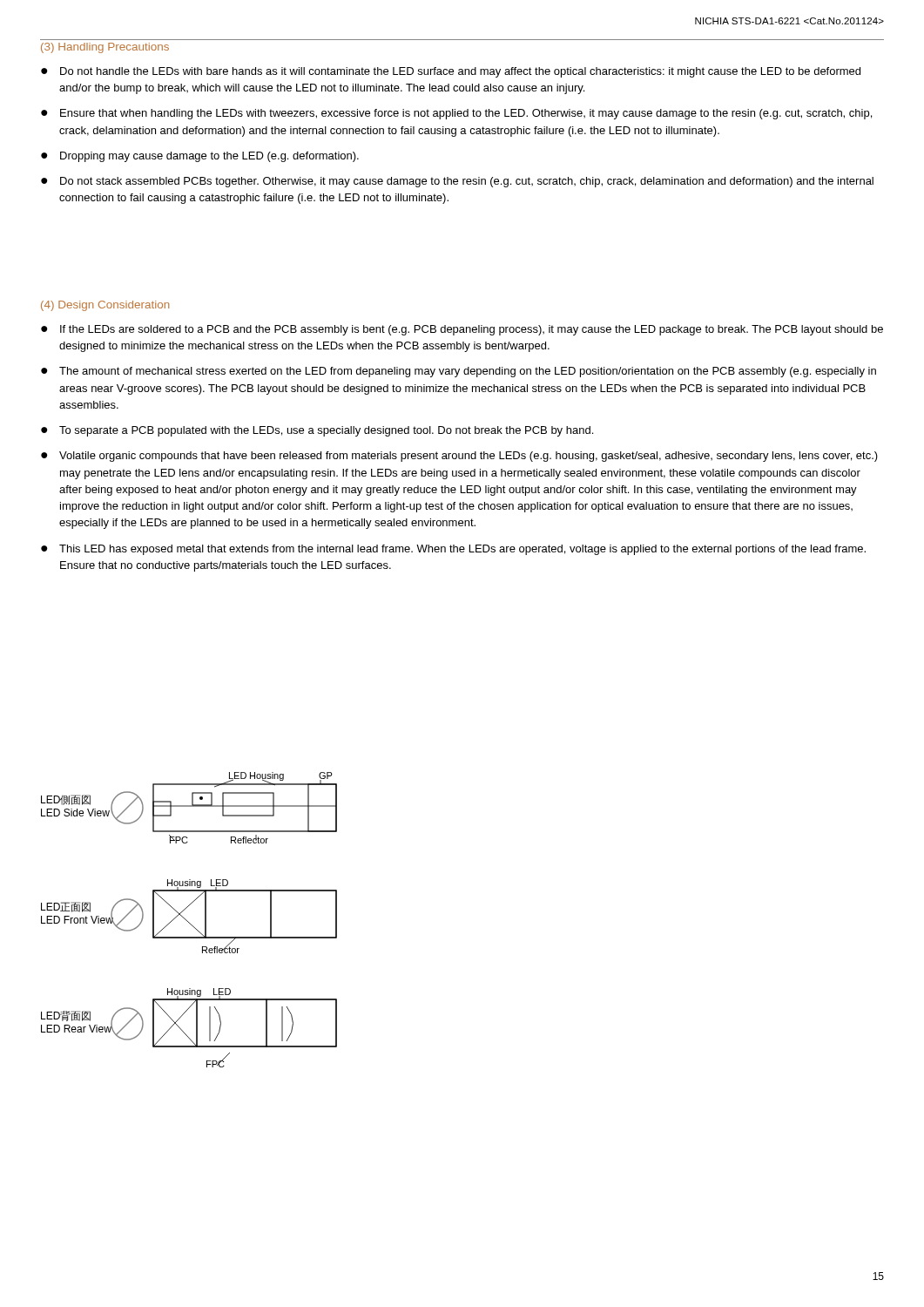This screenshot has width=924, height=1307.
Task: Select the engineering diagram
Action: pyautogui.click(x=240, y=945)
